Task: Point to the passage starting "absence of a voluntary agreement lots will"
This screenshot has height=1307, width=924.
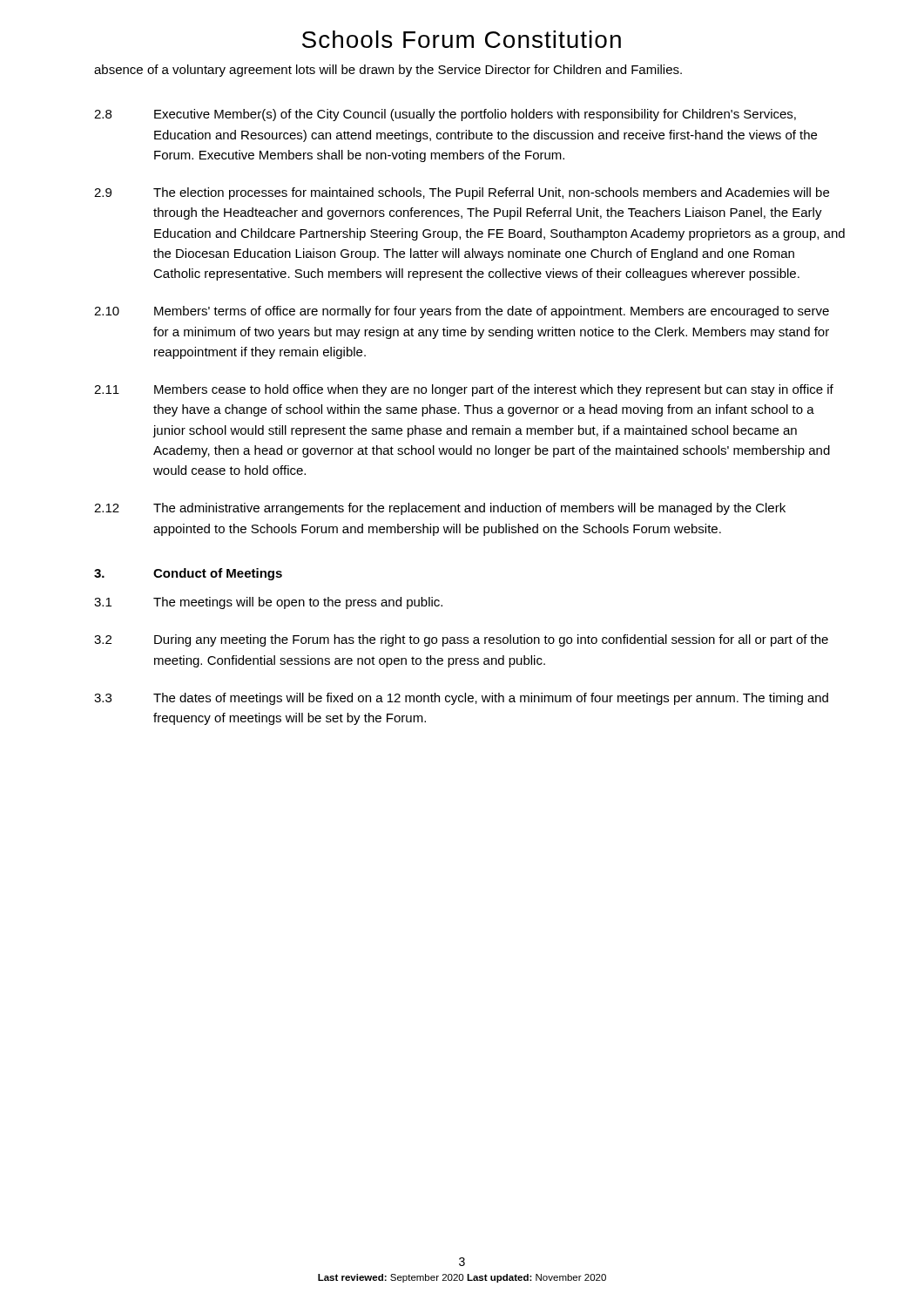Action: 388,69
